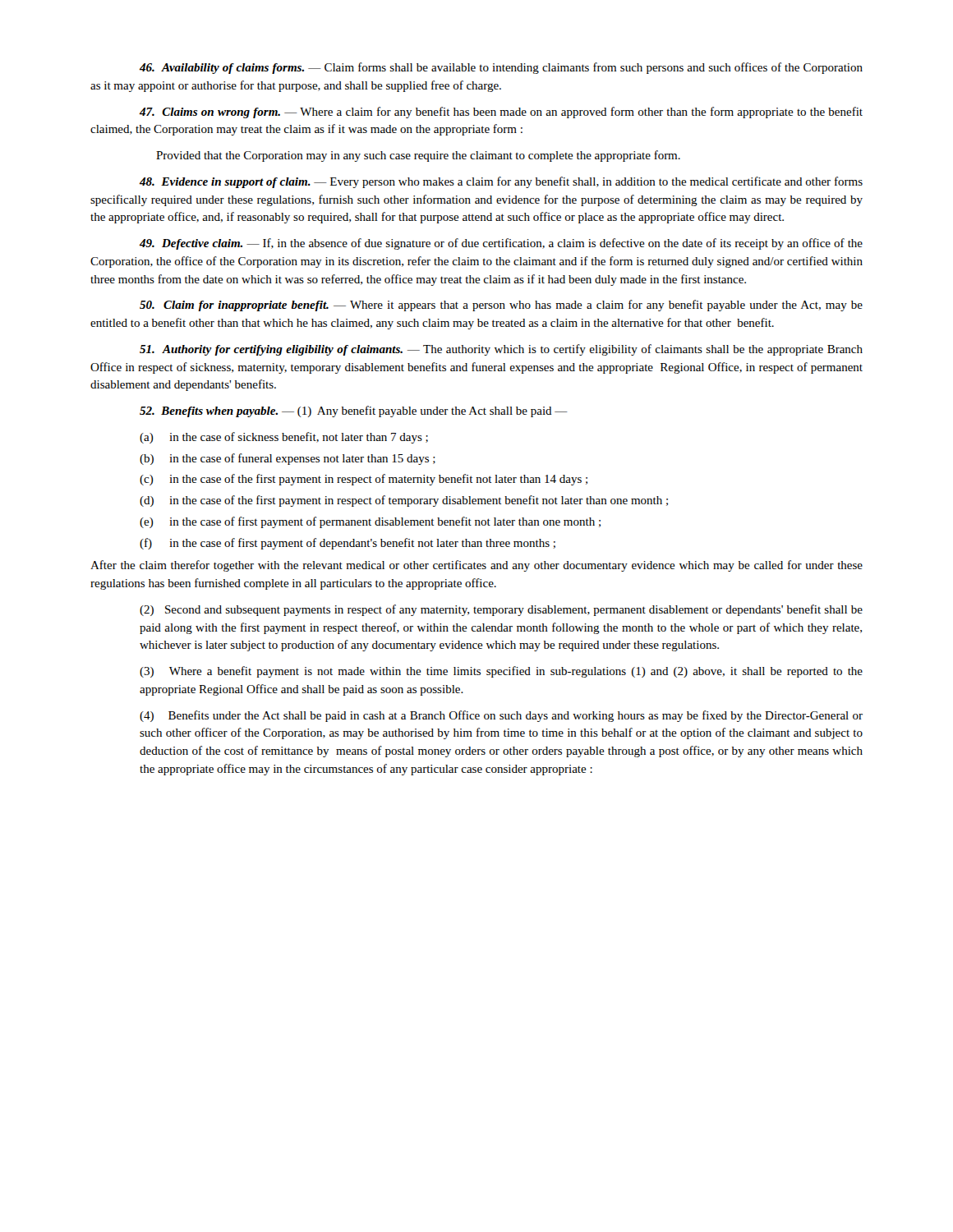Select the list item that reads "(a) in the case"
This screenshot has width=953, height=1232.
pos(284,438)
